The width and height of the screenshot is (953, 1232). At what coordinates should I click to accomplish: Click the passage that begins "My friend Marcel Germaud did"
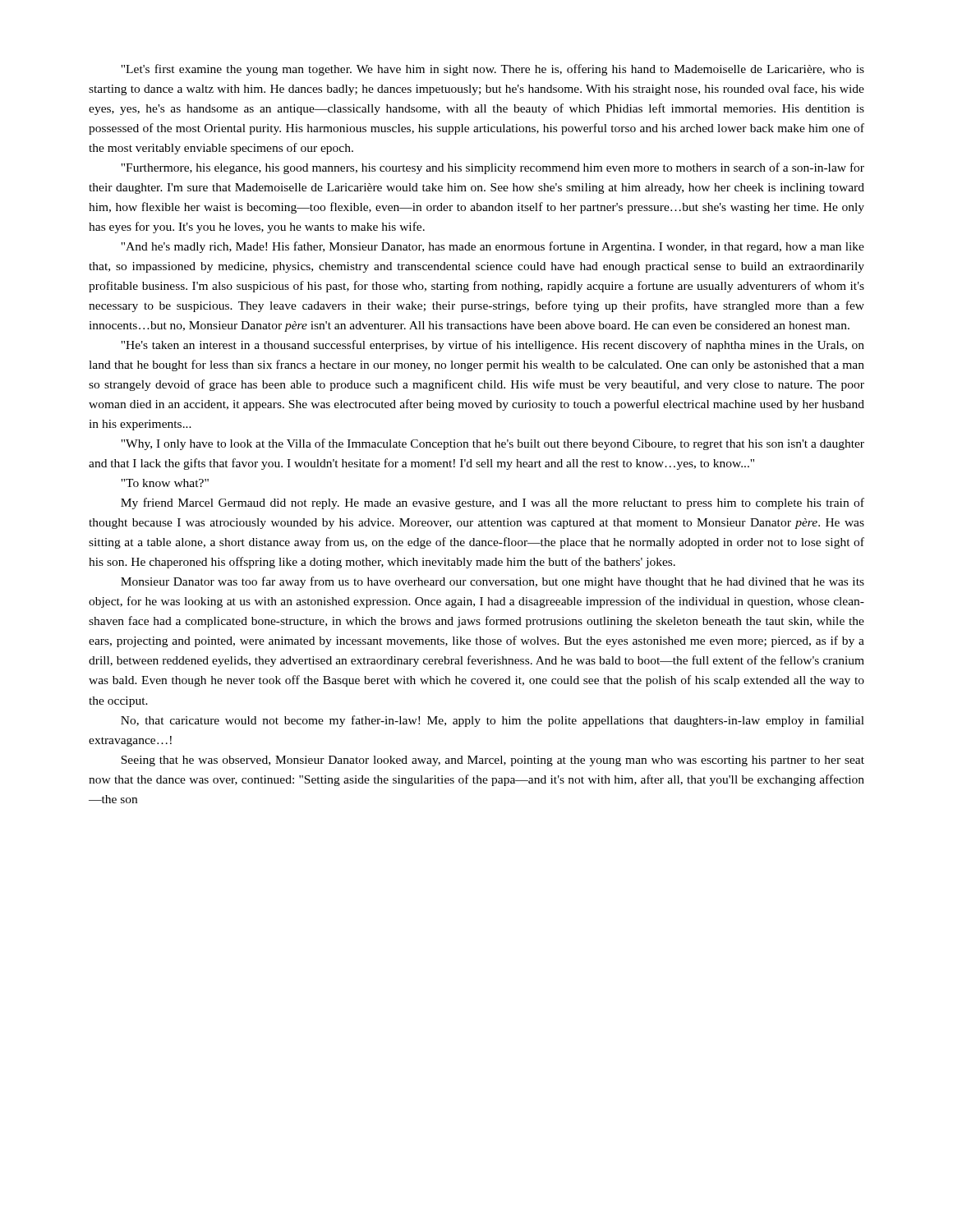tap(476, 533)
